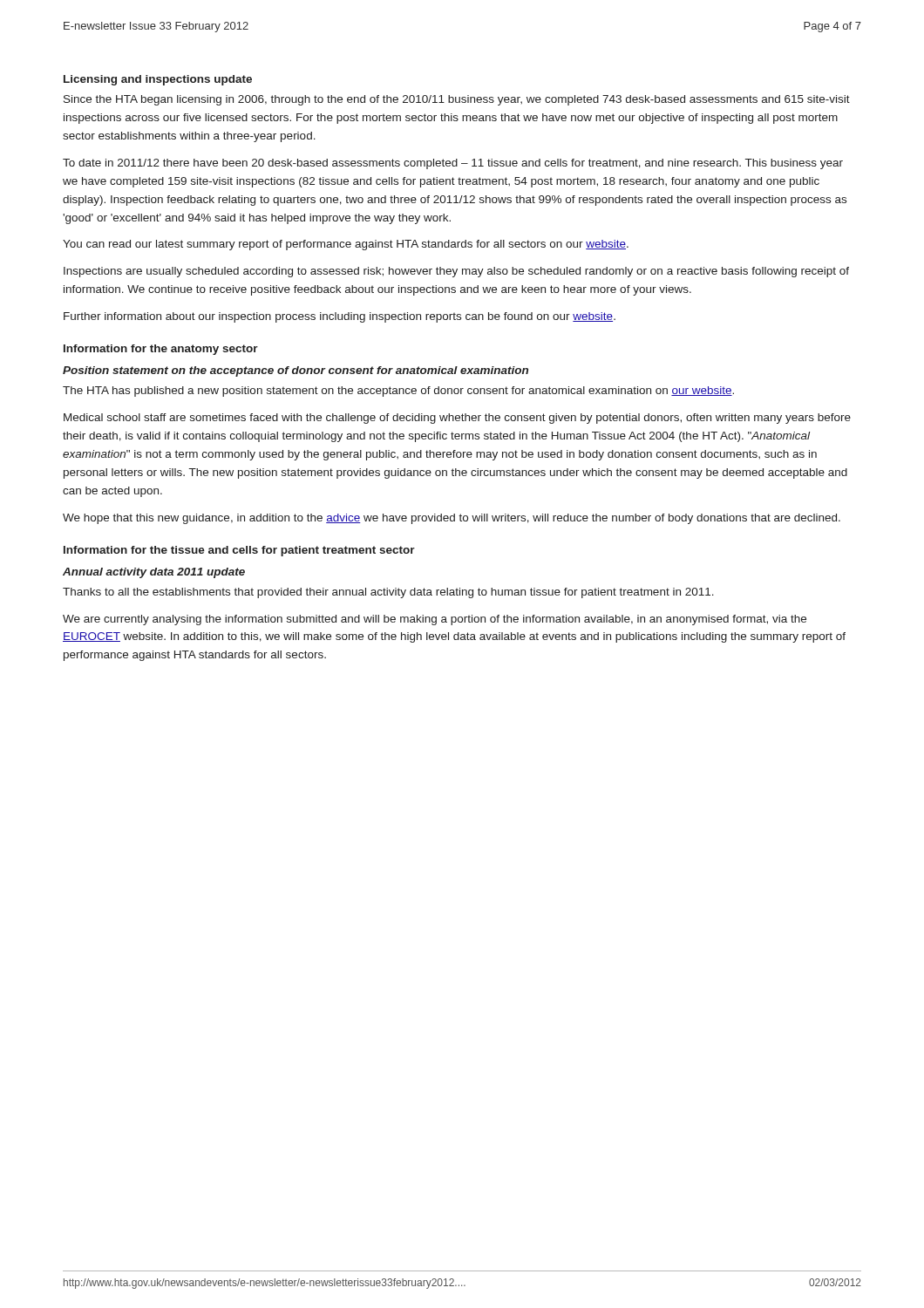Click the passage that begins "You can read our"
This screenshot has width=924, height=1308.
[x=346, y=244]
